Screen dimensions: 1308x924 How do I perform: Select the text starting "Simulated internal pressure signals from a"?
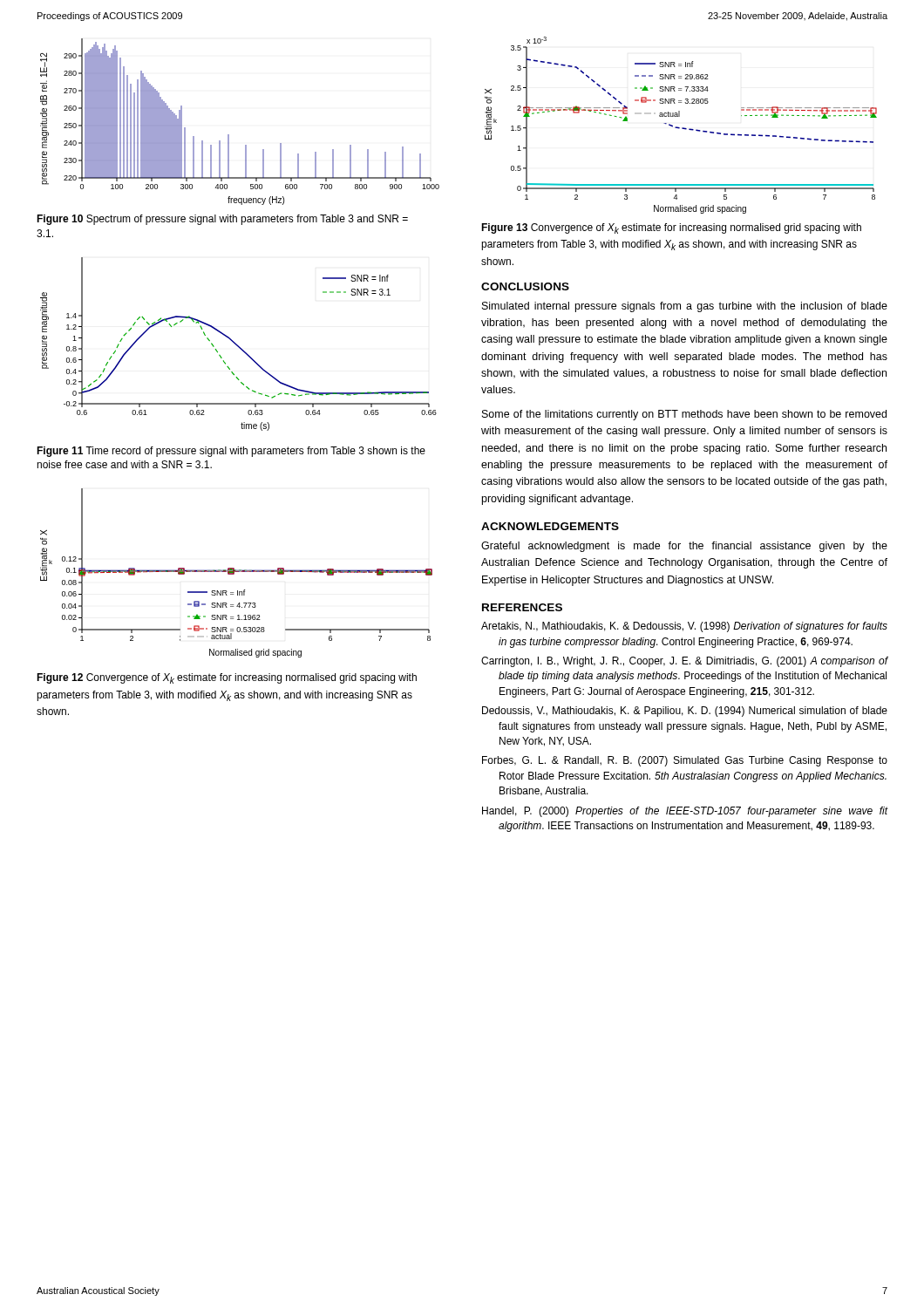click(684, 348)
